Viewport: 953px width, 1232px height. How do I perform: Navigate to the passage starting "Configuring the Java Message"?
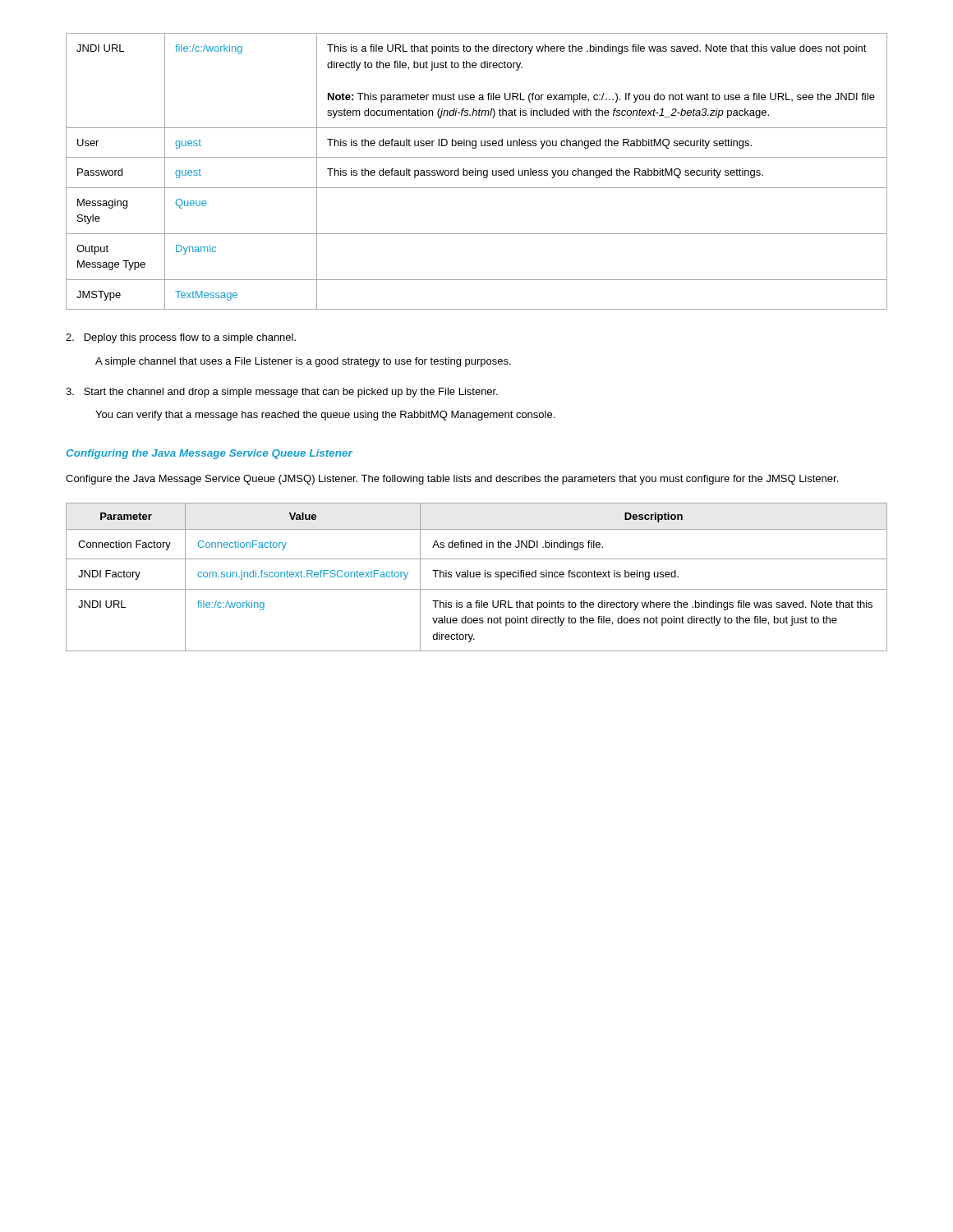209,453
